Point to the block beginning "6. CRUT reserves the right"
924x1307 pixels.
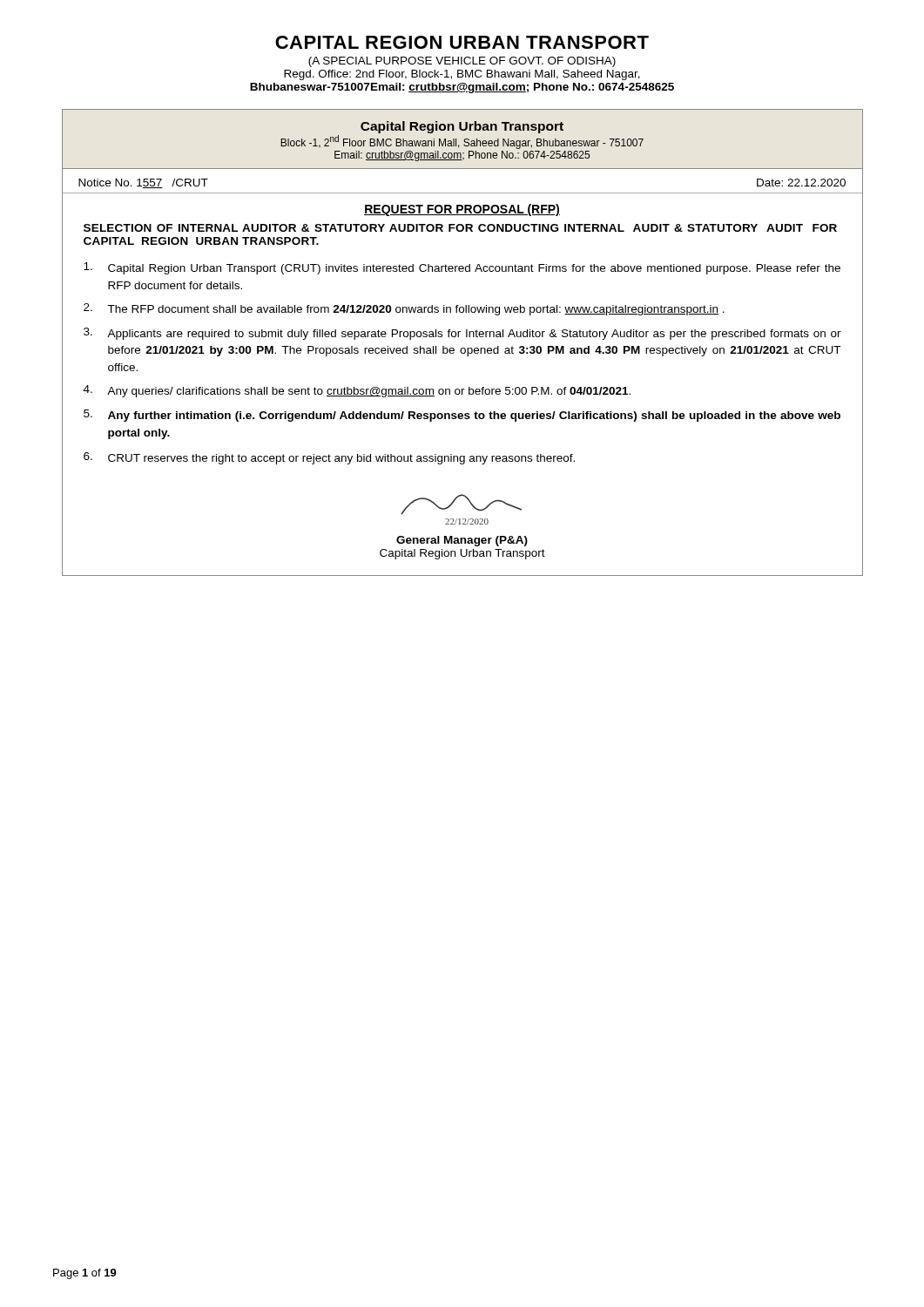point(462,458)
